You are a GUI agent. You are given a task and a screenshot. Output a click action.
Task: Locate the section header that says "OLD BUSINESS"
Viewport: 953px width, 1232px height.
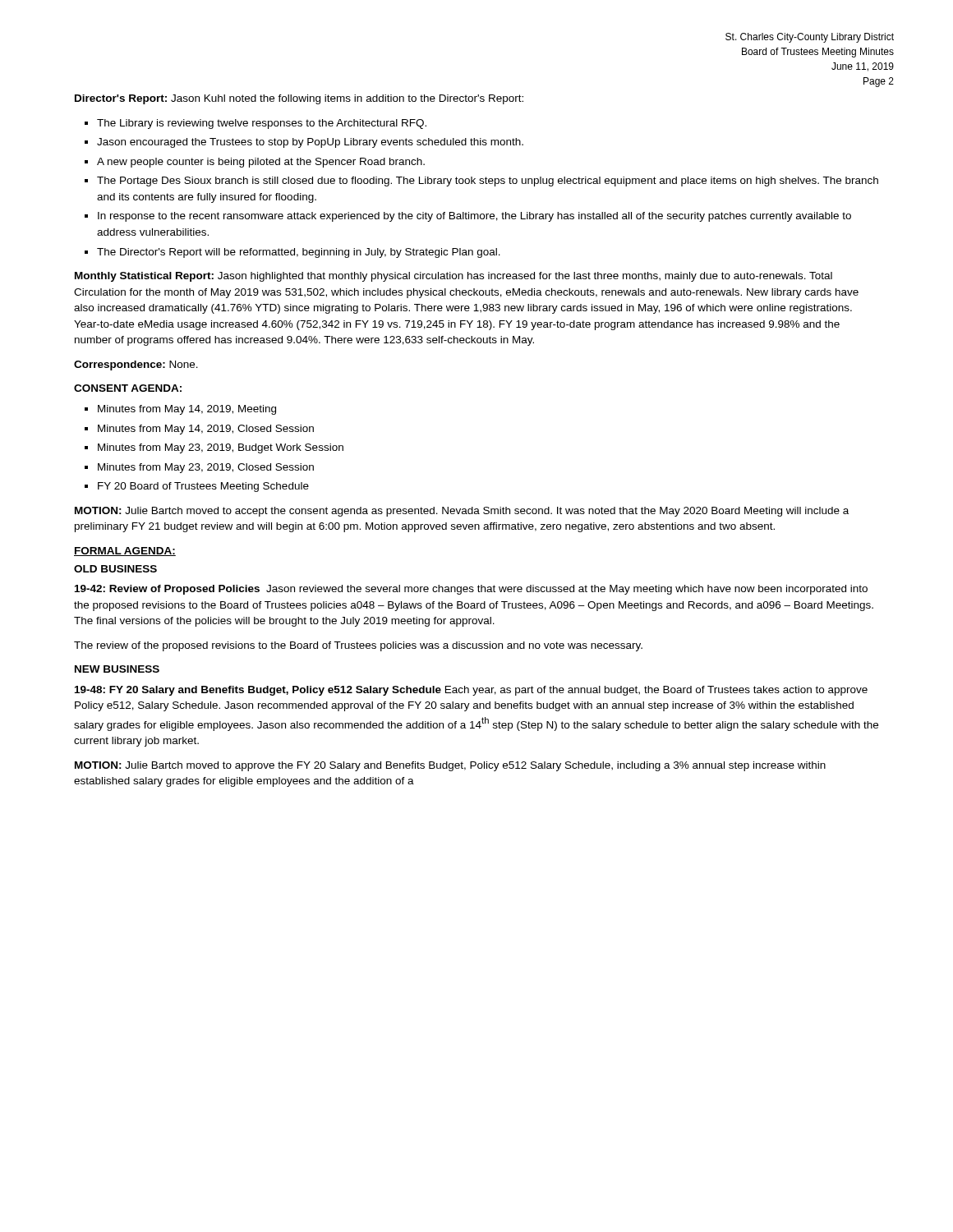click(x=116, y=568)
